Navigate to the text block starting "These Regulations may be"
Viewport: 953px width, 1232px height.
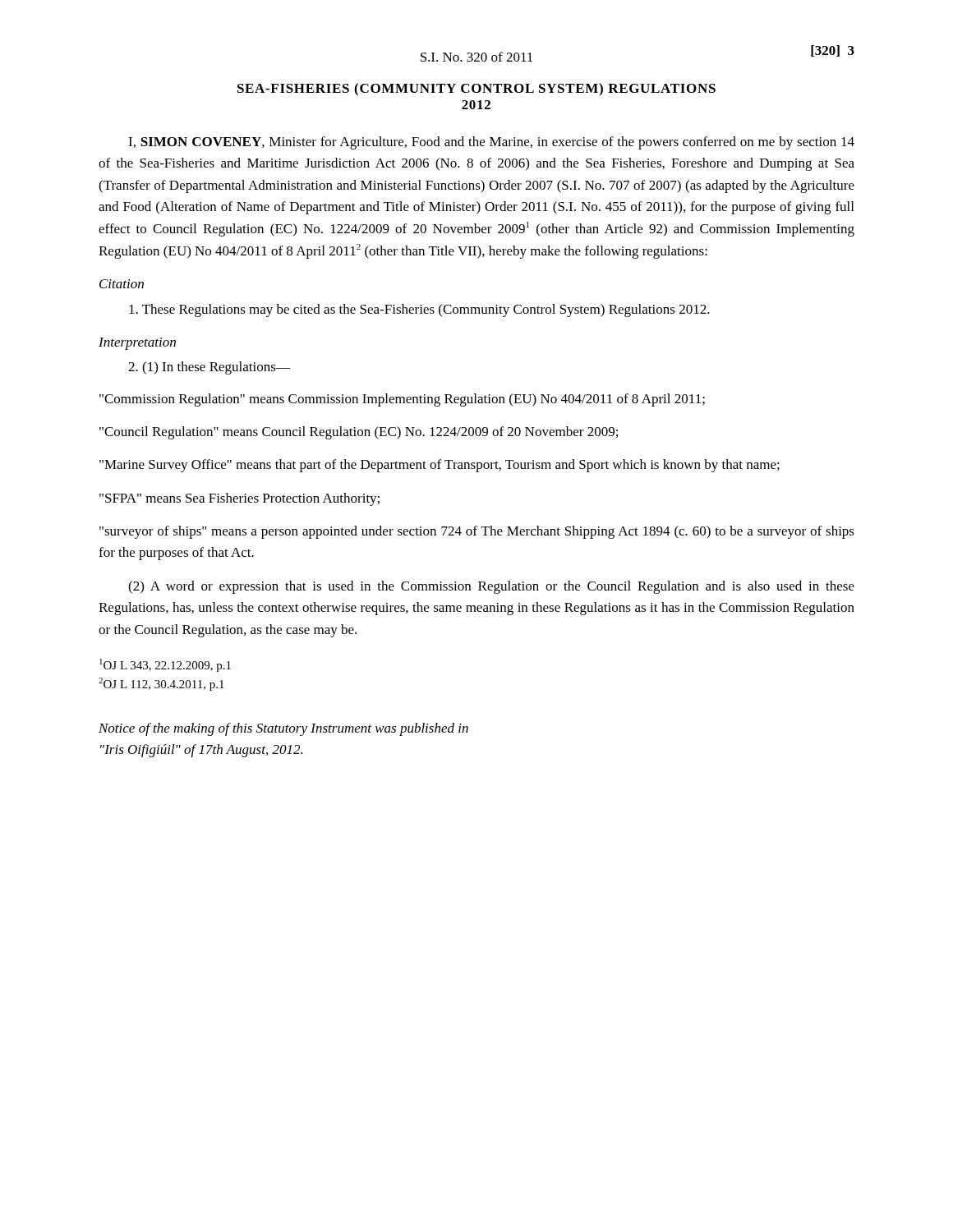(x=476, y=310)
